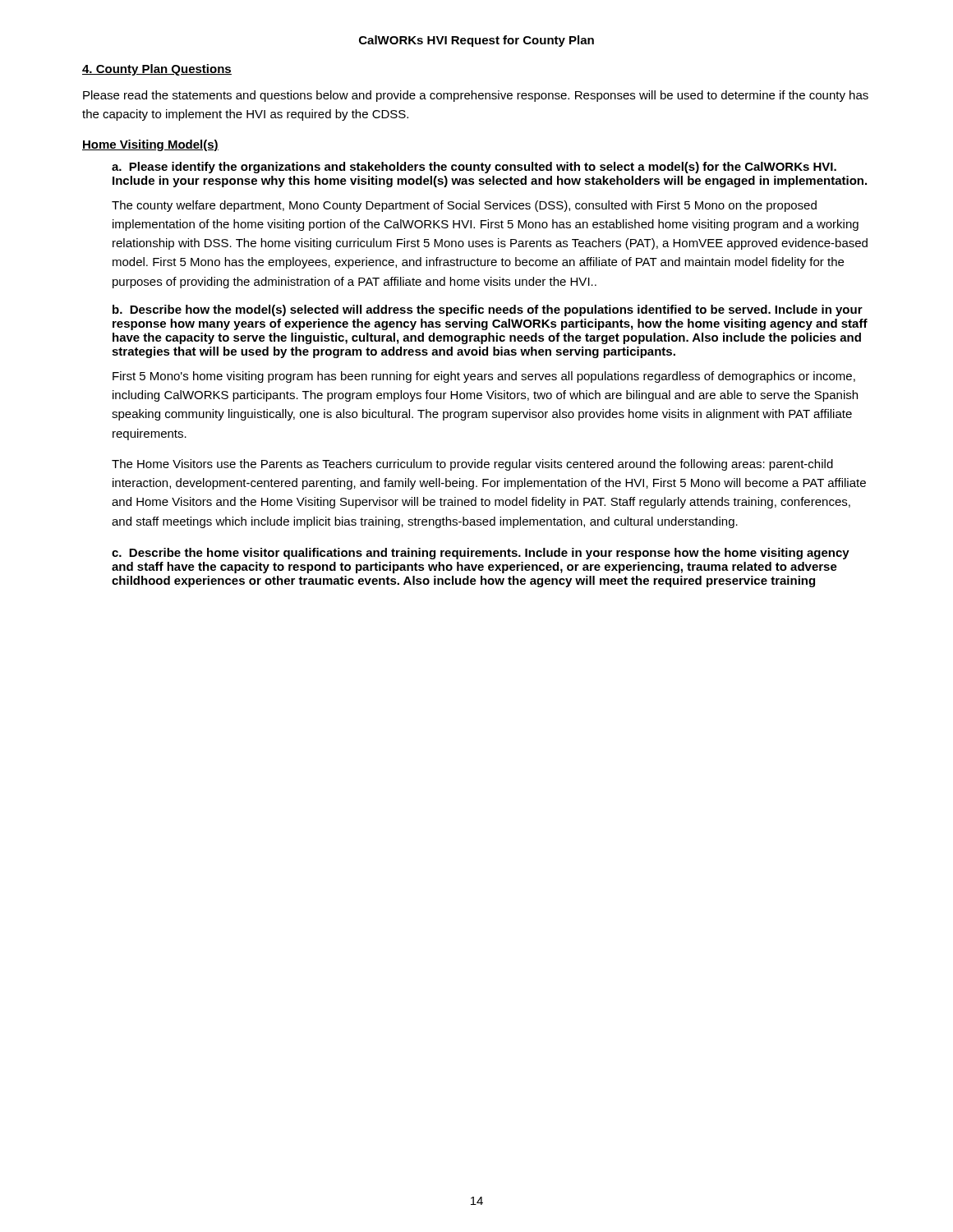The height and width of the screenshot is (1232, 953).
Task: Navigate to the passage starting "The county welfare department, Mono County"
Action: [x=490, y=243]
